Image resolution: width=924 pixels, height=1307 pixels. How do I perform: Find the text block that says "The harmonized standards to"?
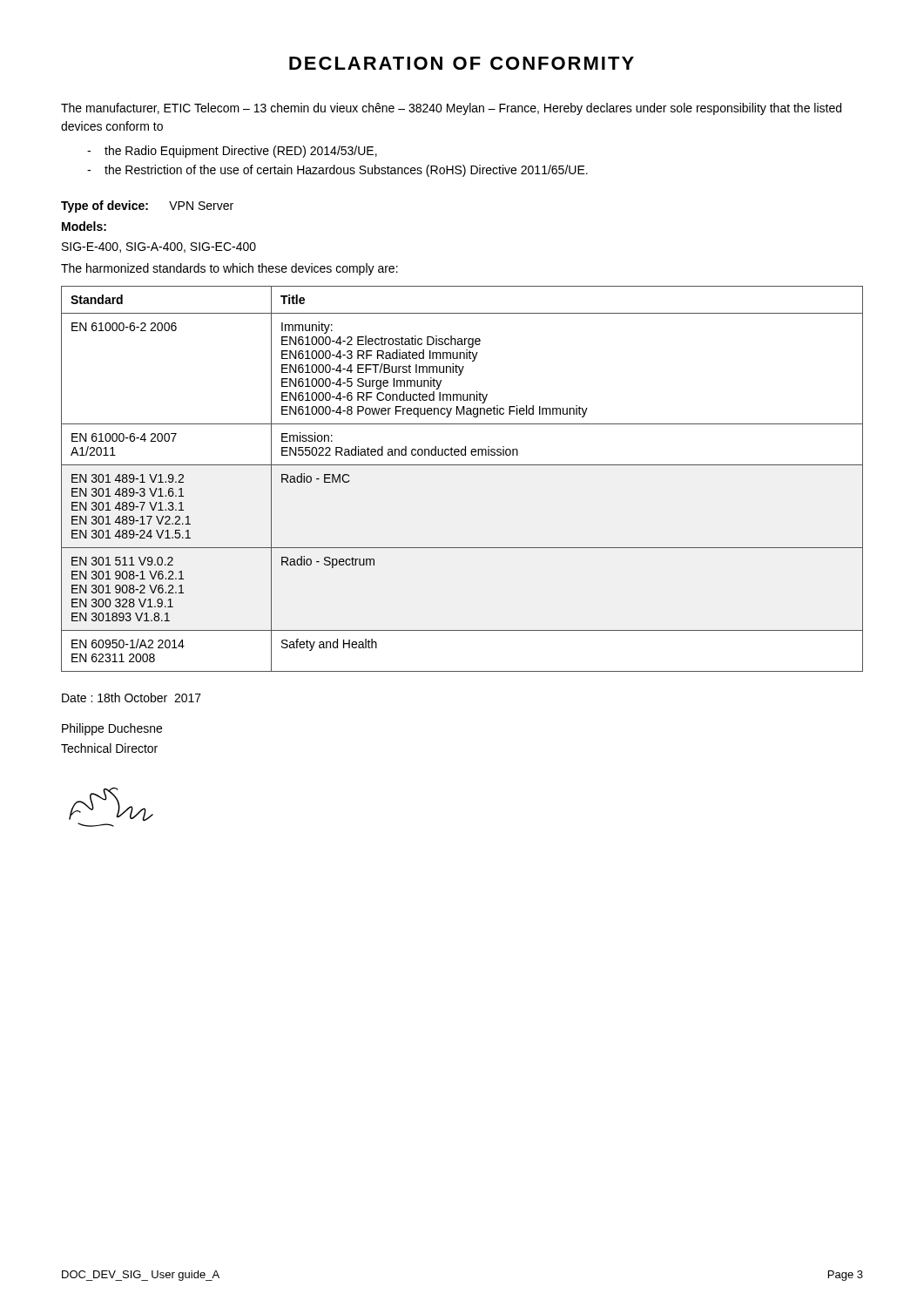(x=230, y=269)
